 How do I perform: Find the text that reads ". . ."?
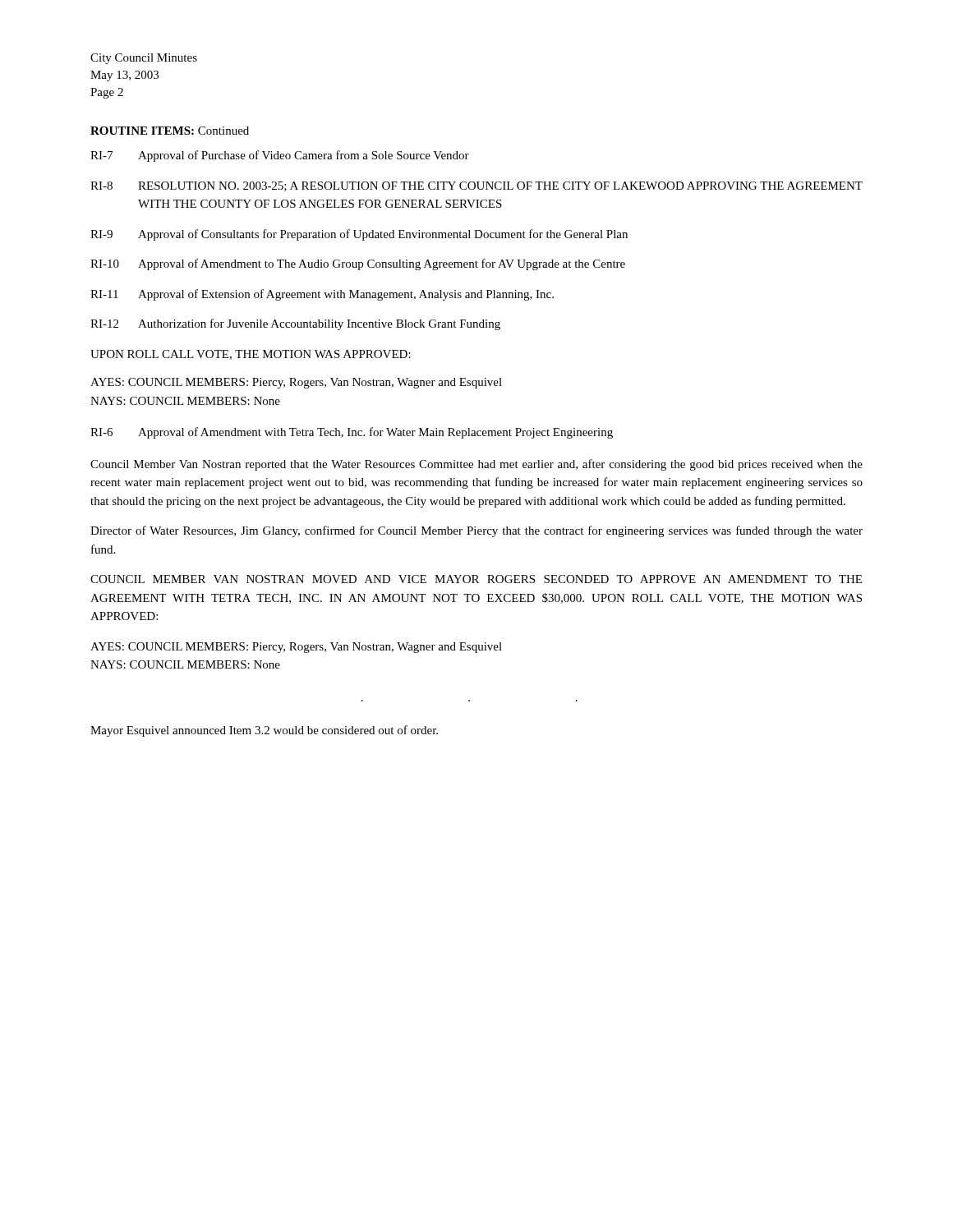(476, 697)
